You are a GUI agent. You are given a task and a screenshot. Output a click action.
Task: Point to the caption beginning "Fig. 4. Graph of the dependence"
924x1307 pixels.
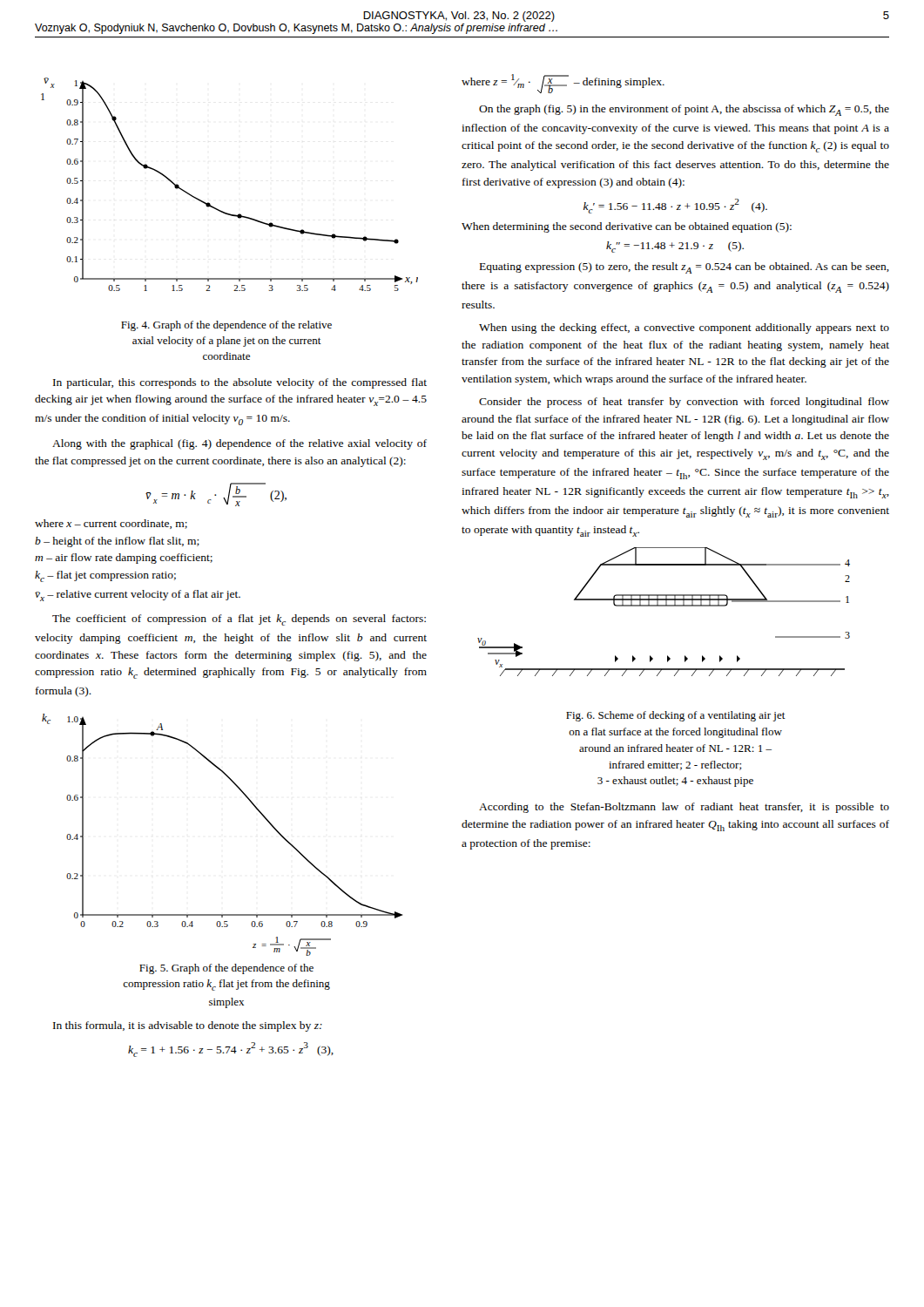pyautogui.click(x=226, y=340)
